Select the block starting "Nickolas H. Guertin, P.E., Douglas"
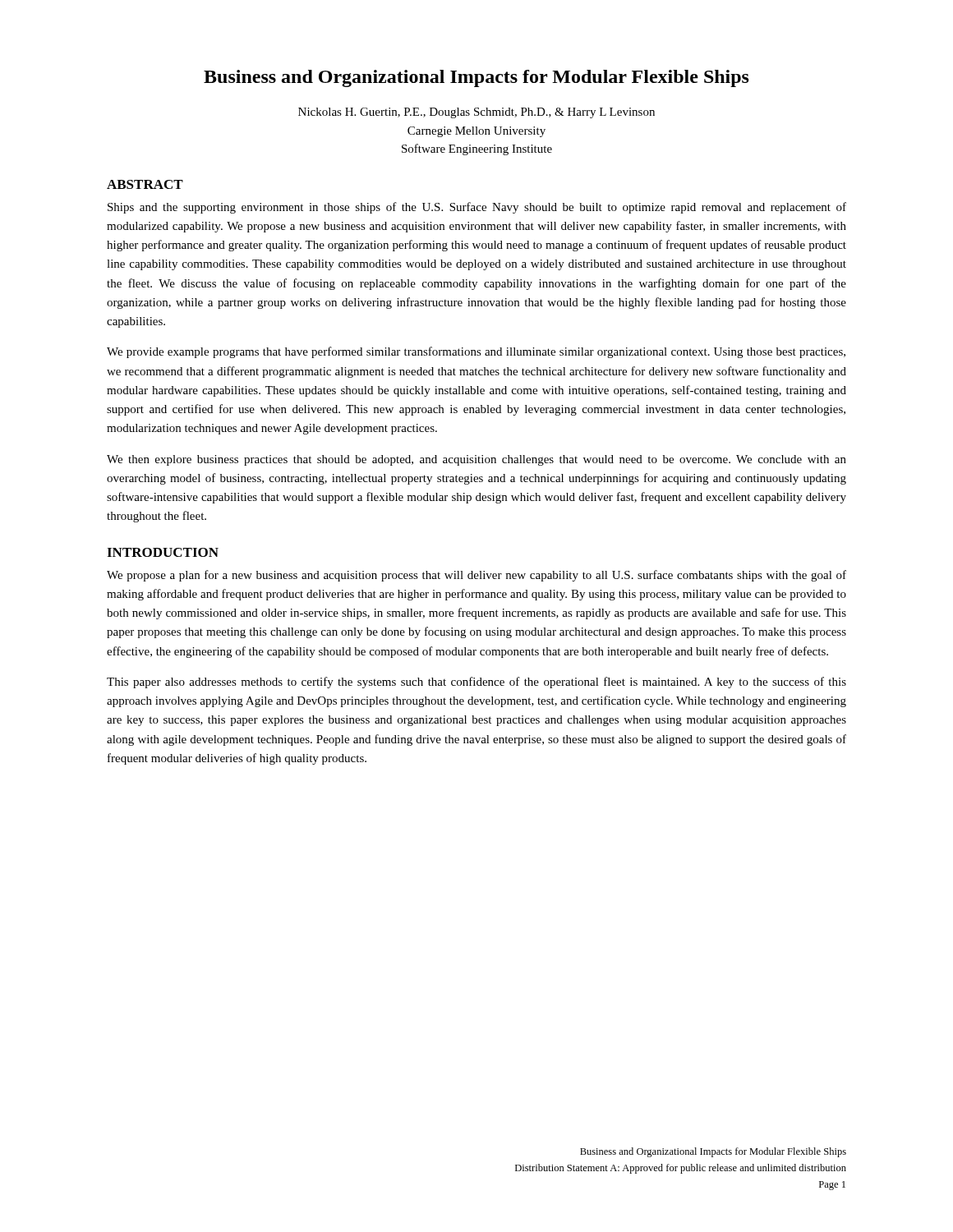 click(x=476, y=130)
